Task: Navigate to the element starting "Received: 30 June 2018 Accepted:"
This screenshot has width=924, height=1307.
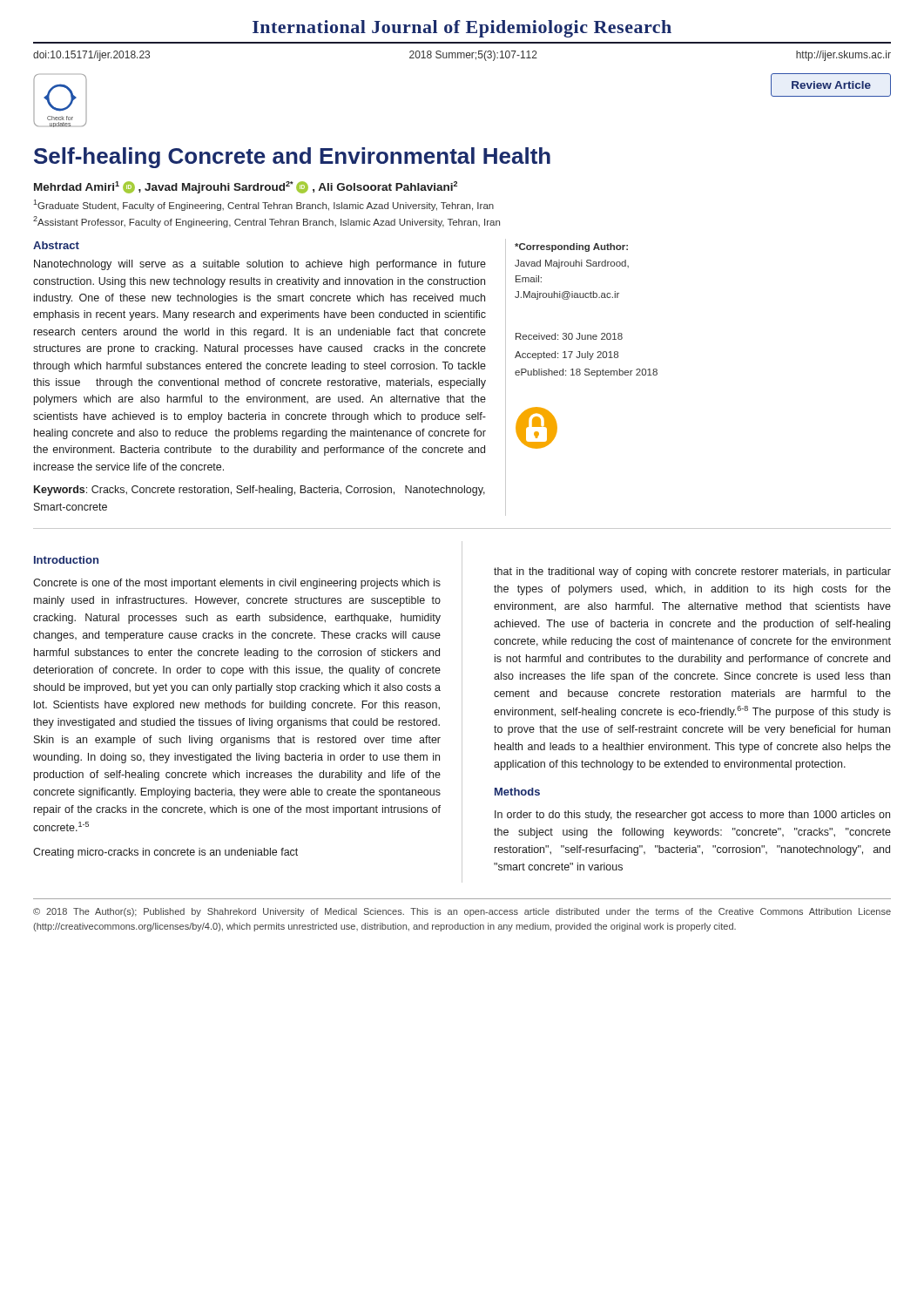Action: pos(586,354)
